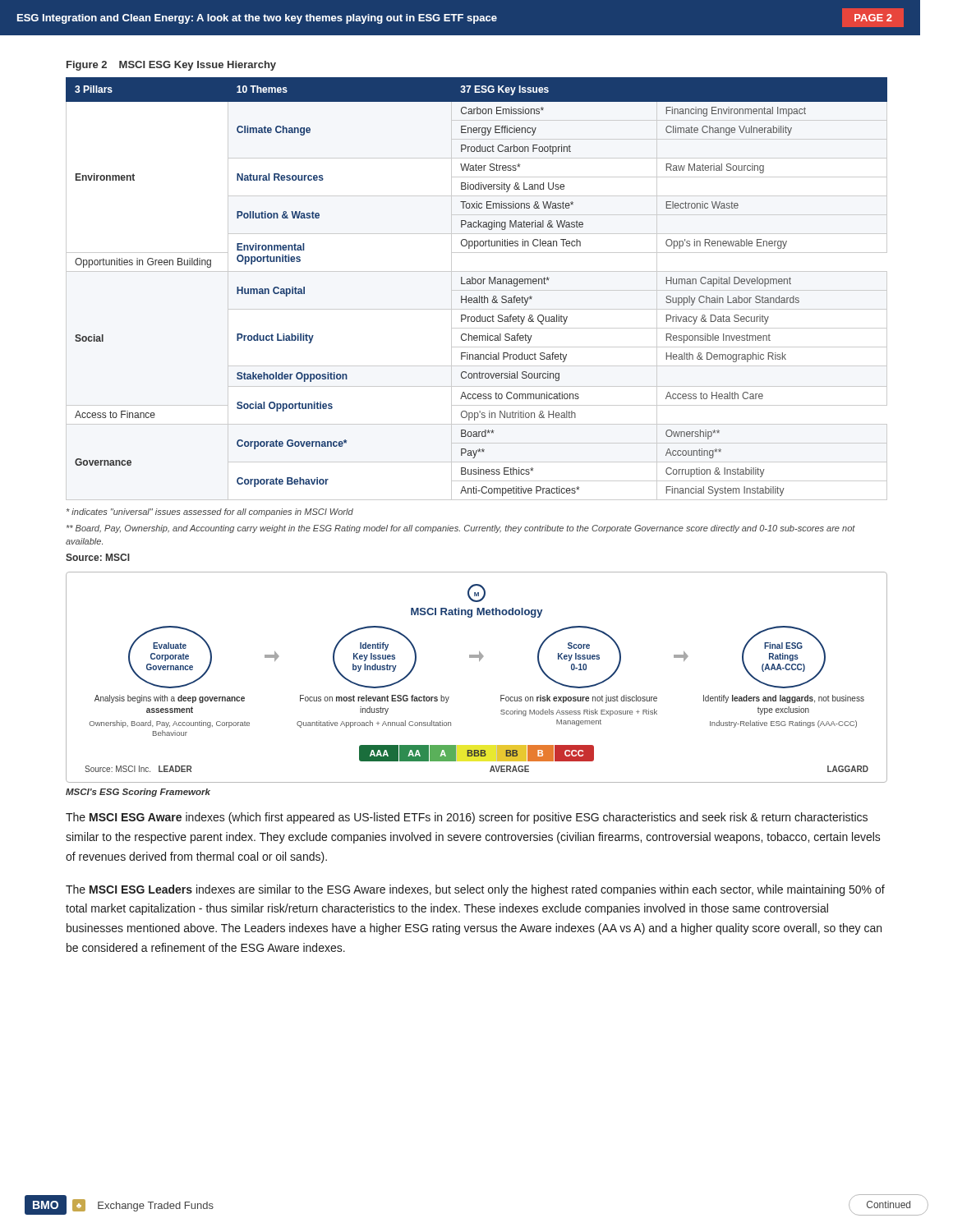
Task: Locate the text block with the text "The MSCI ESG Leaders"
Action: pos(475,918)
